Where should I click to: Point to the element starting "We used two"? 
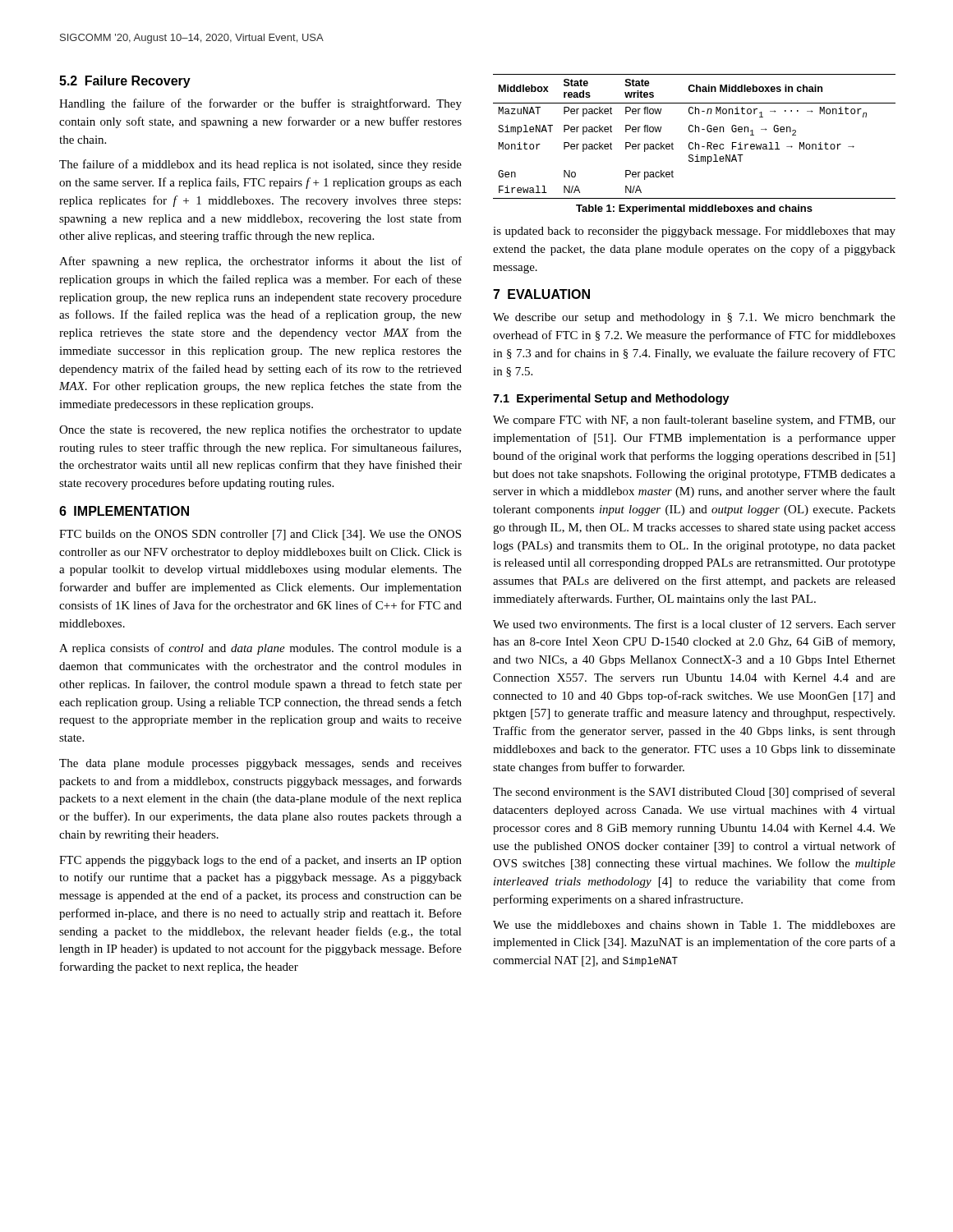tap(694, 696)
